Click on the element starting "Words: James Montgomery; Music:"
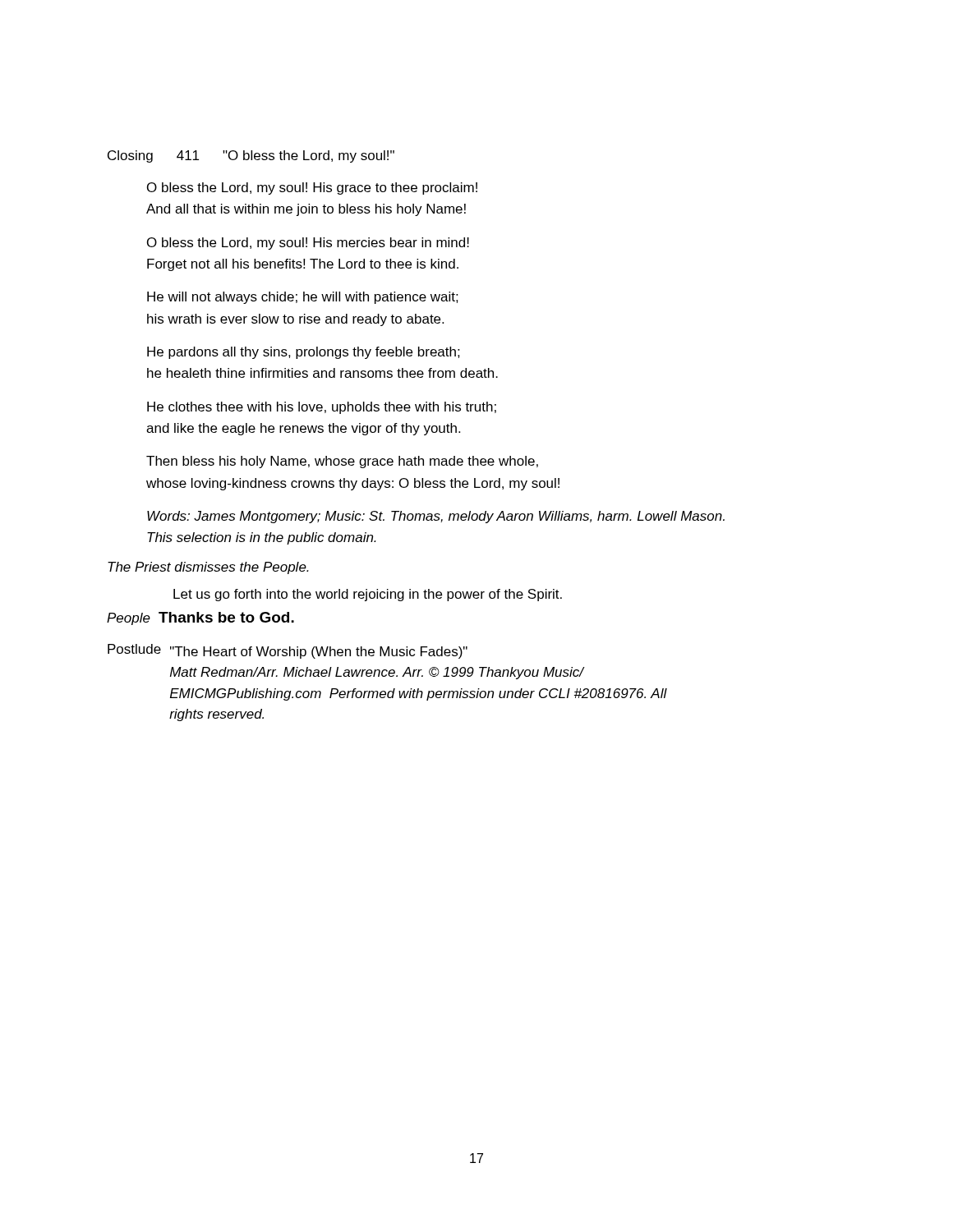Image resolution: width=953 pixels, height=1232 pixels. [x=436, y=527]
